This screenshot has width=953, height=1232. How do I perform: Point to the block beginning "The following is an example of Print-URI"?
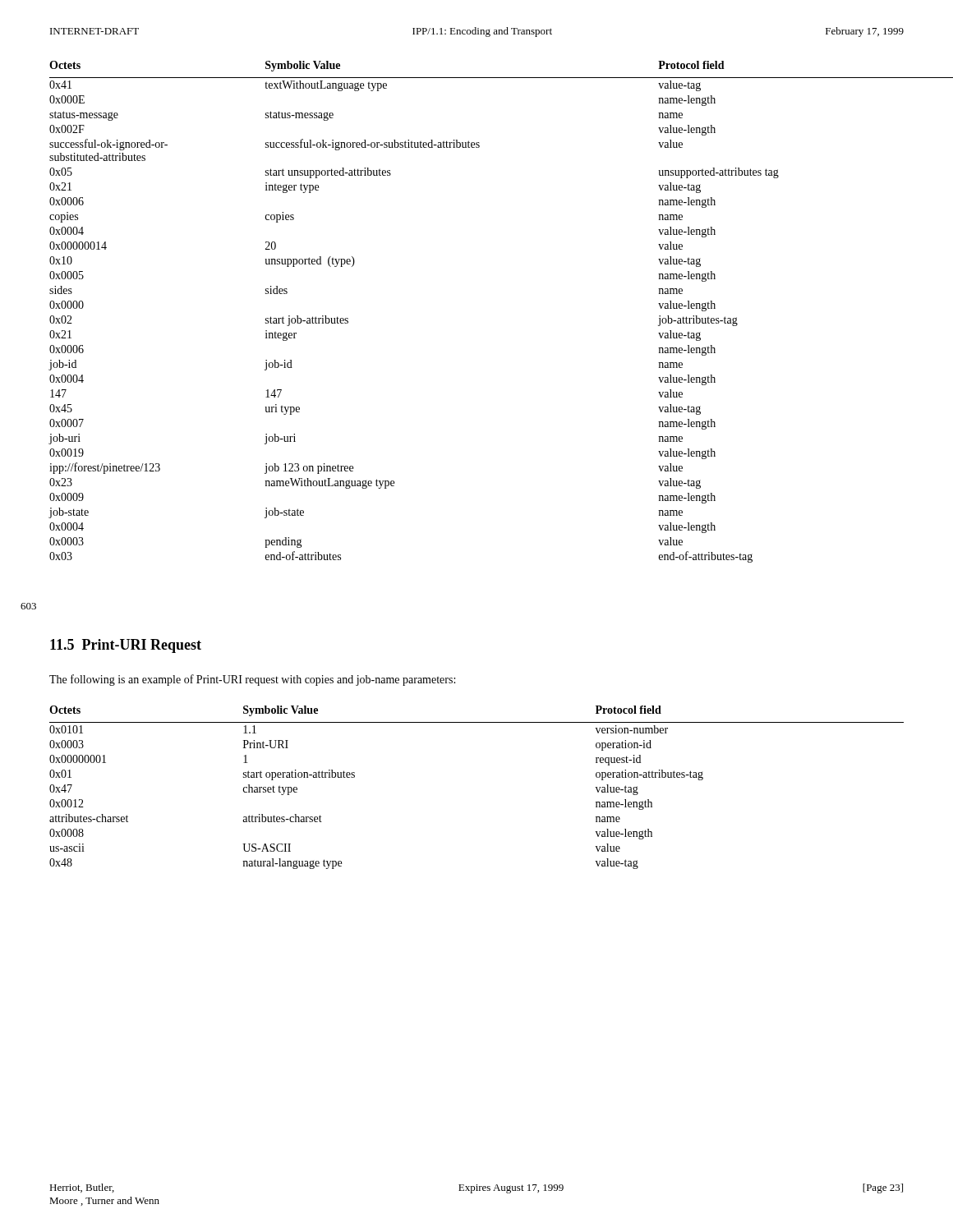tap(253, 680)
